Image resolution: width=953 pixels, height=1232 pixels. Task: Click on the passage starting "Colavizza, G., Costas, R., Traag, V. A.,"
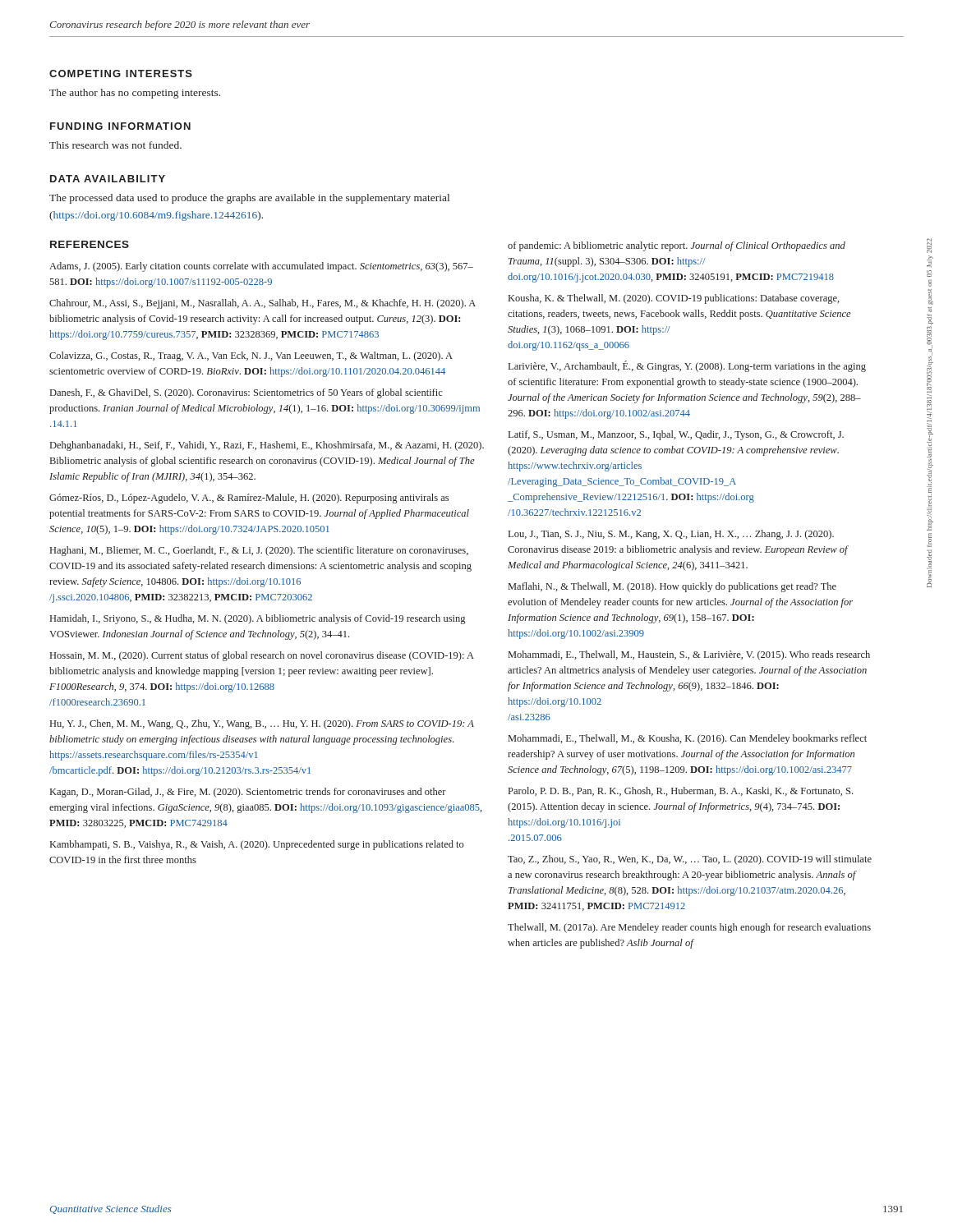click(251, 363)
